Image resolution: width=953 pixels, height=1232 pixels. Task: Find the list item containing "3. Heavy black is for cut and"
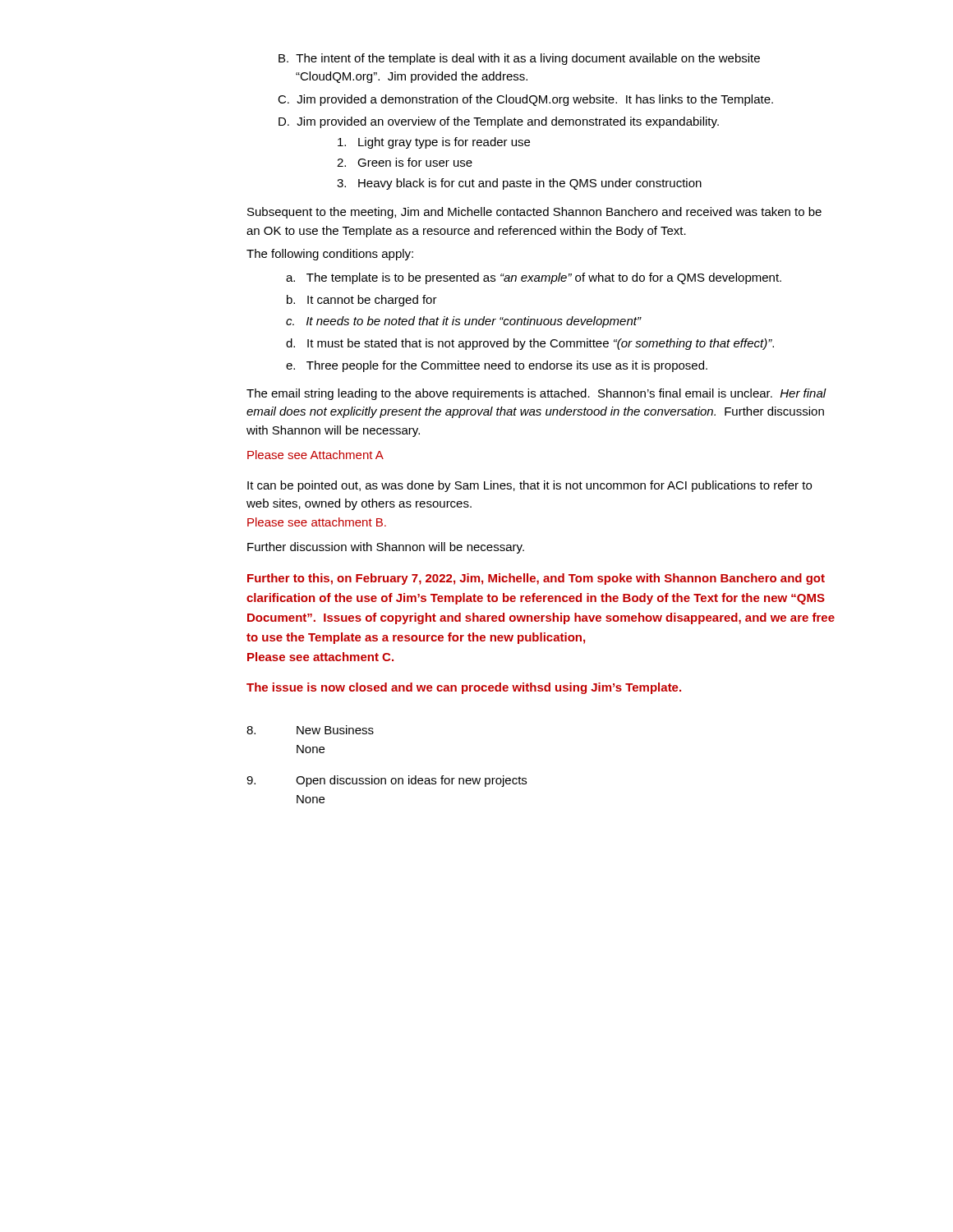coord(519,182)
